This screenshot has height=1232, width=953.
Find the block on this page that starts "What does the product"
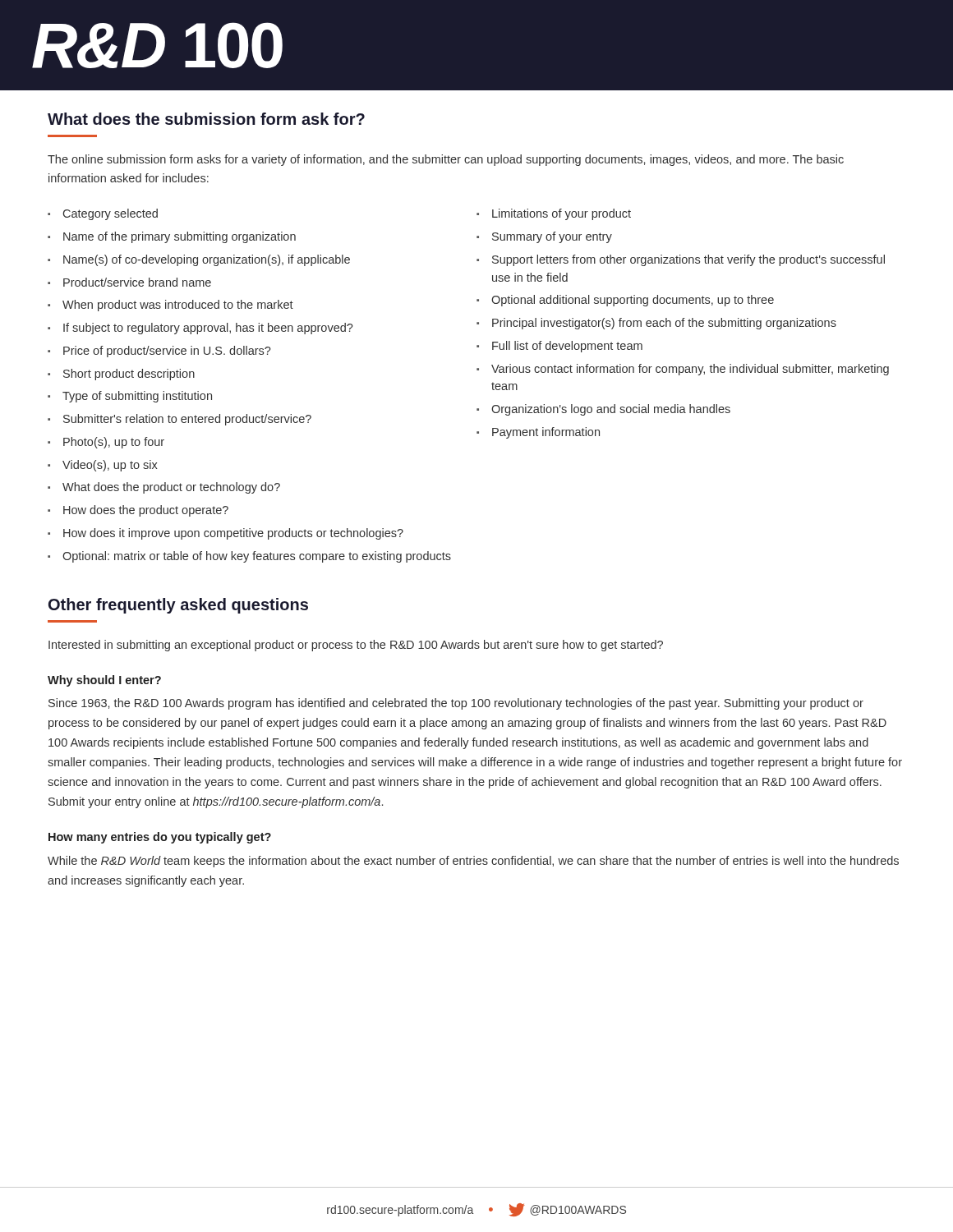pos(171,487)
